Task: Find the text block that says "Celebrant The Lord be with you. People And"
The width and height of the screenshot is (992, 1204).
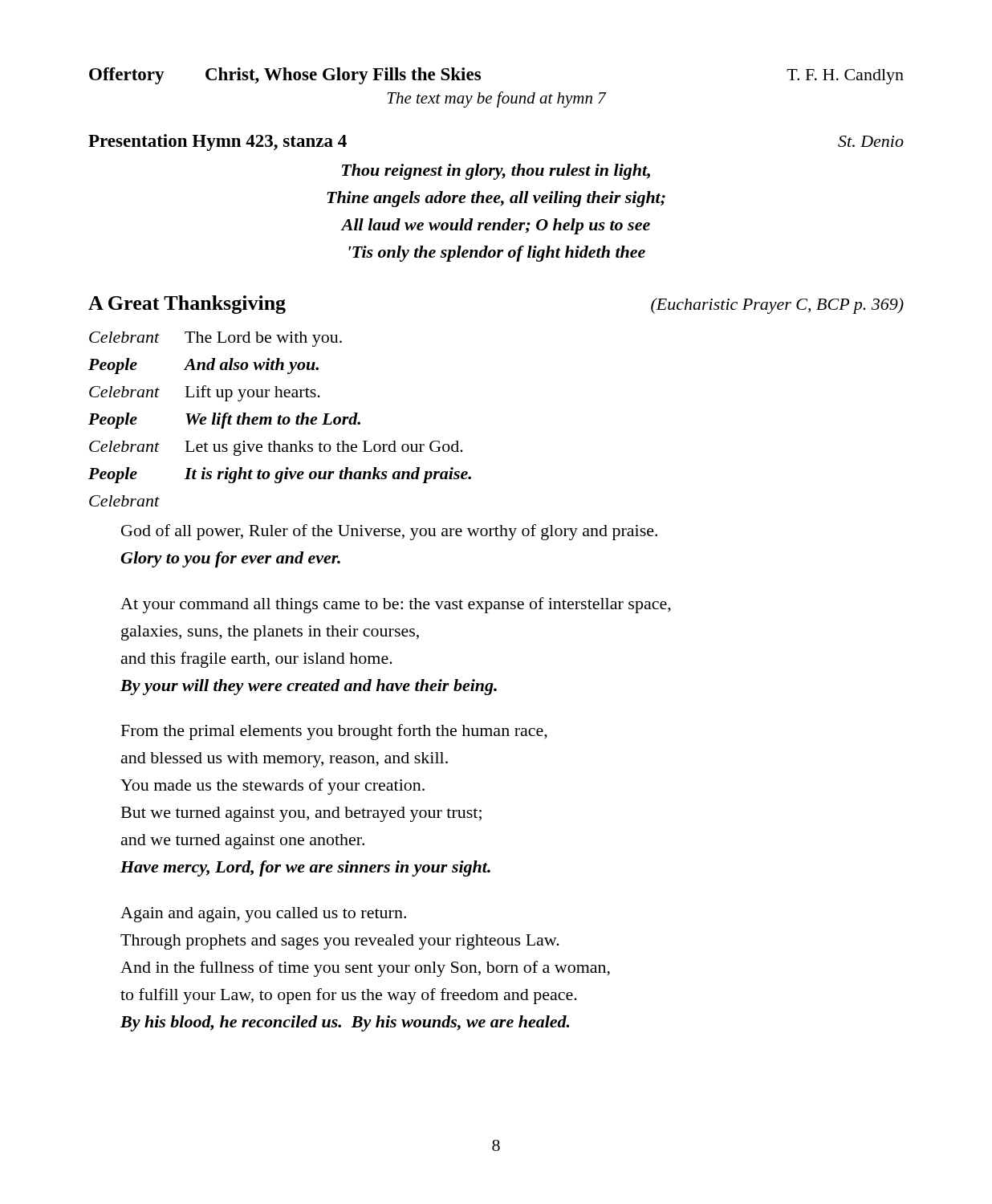Action: 215,339
